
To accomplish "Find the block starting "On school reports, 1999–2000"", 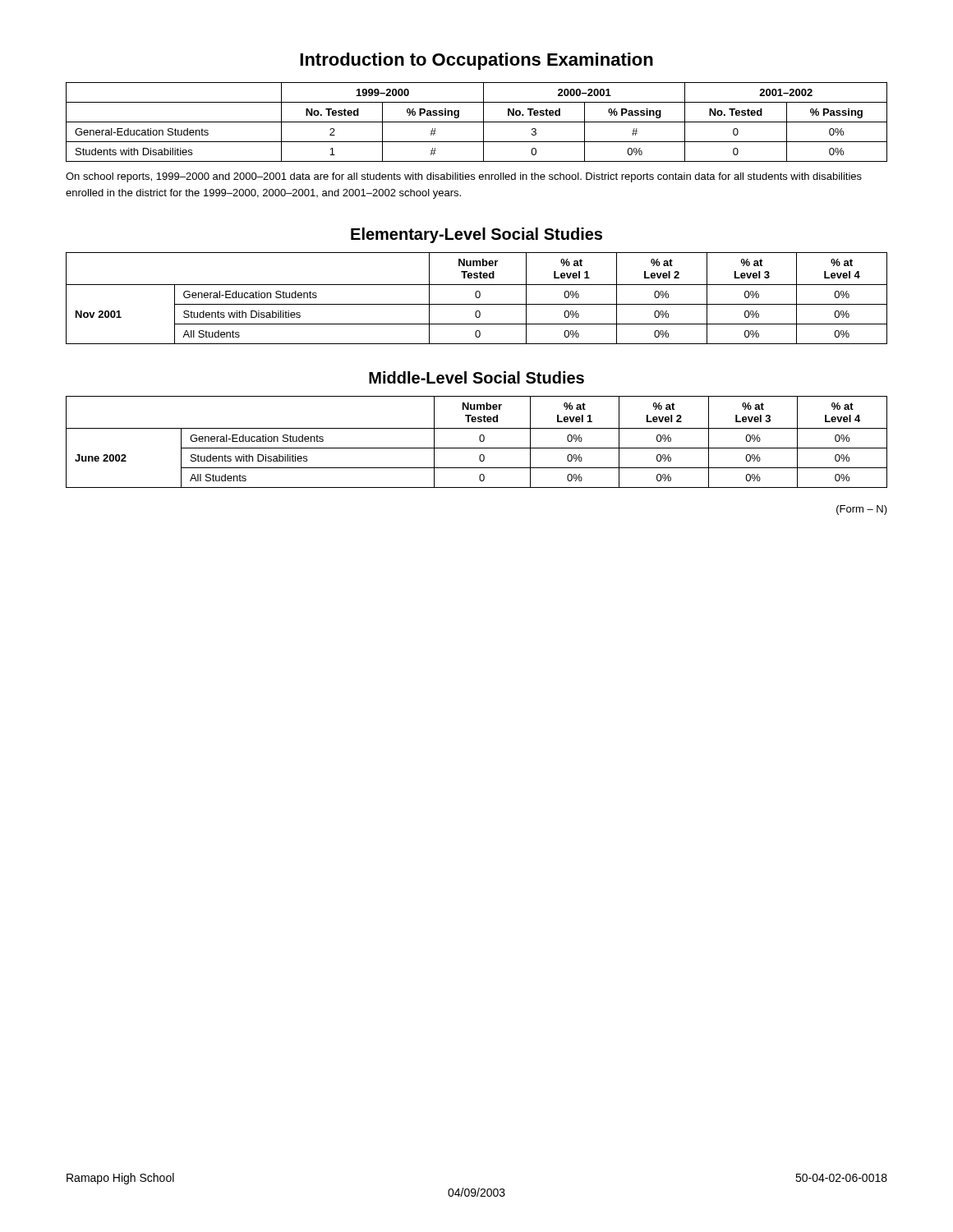I will pos(476,184).
